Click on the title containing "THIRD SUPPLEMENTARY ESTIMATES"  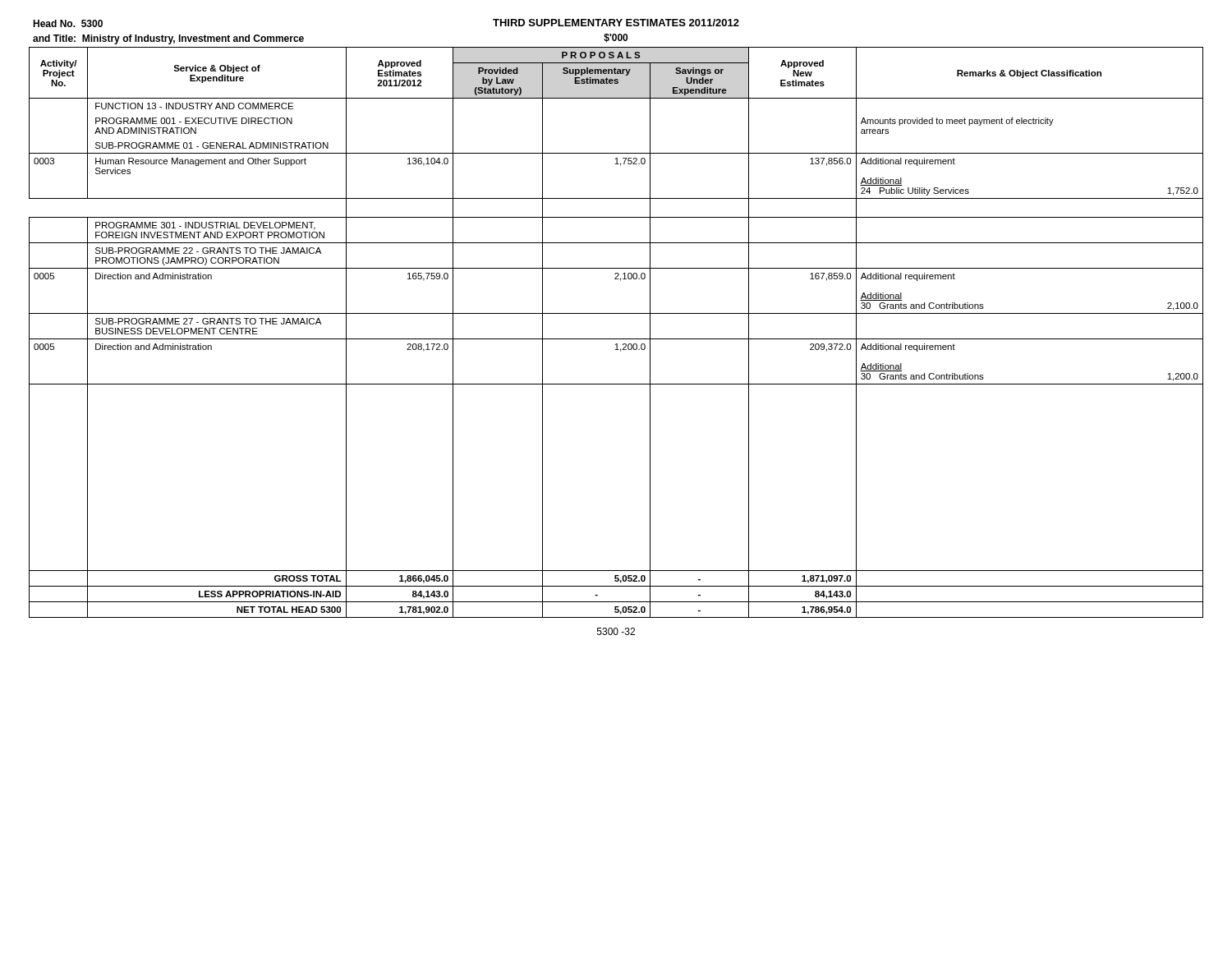616,23
